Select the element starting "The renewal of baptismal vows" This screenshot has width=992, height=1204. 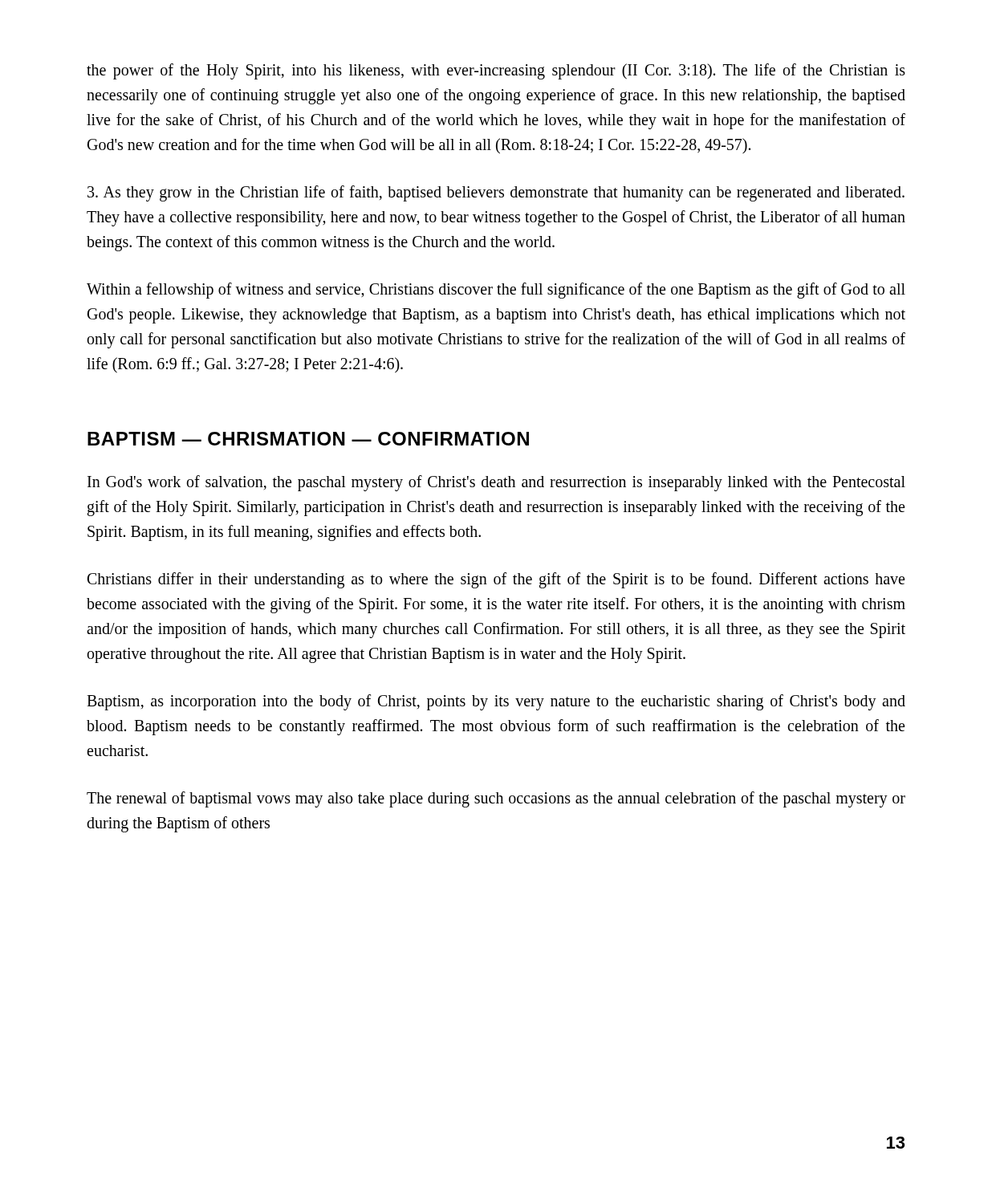point(496,810)
